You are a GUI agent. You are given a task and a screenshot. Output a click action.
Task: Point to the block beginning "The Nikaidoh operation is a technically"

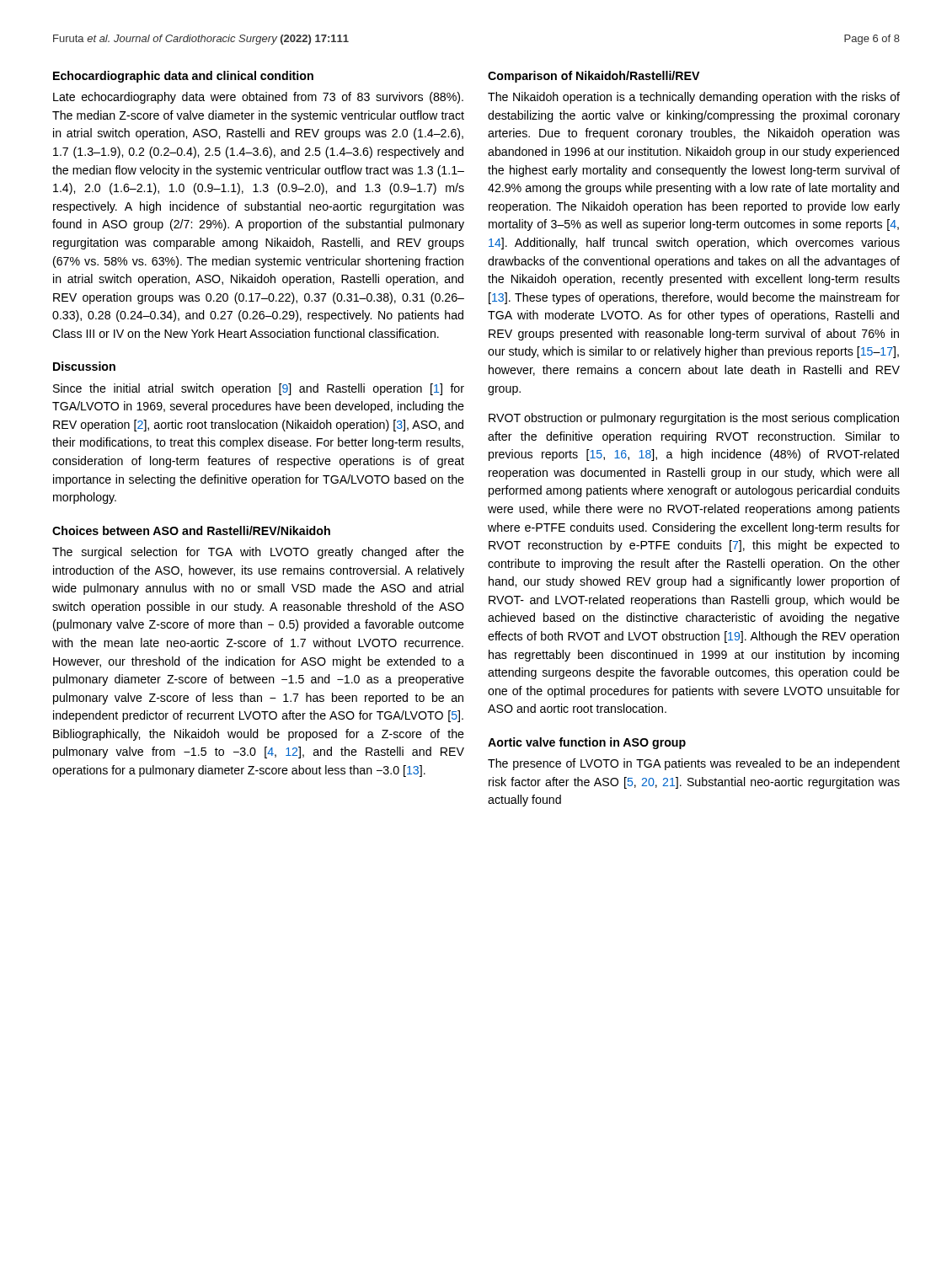click(x=694, y=243)
